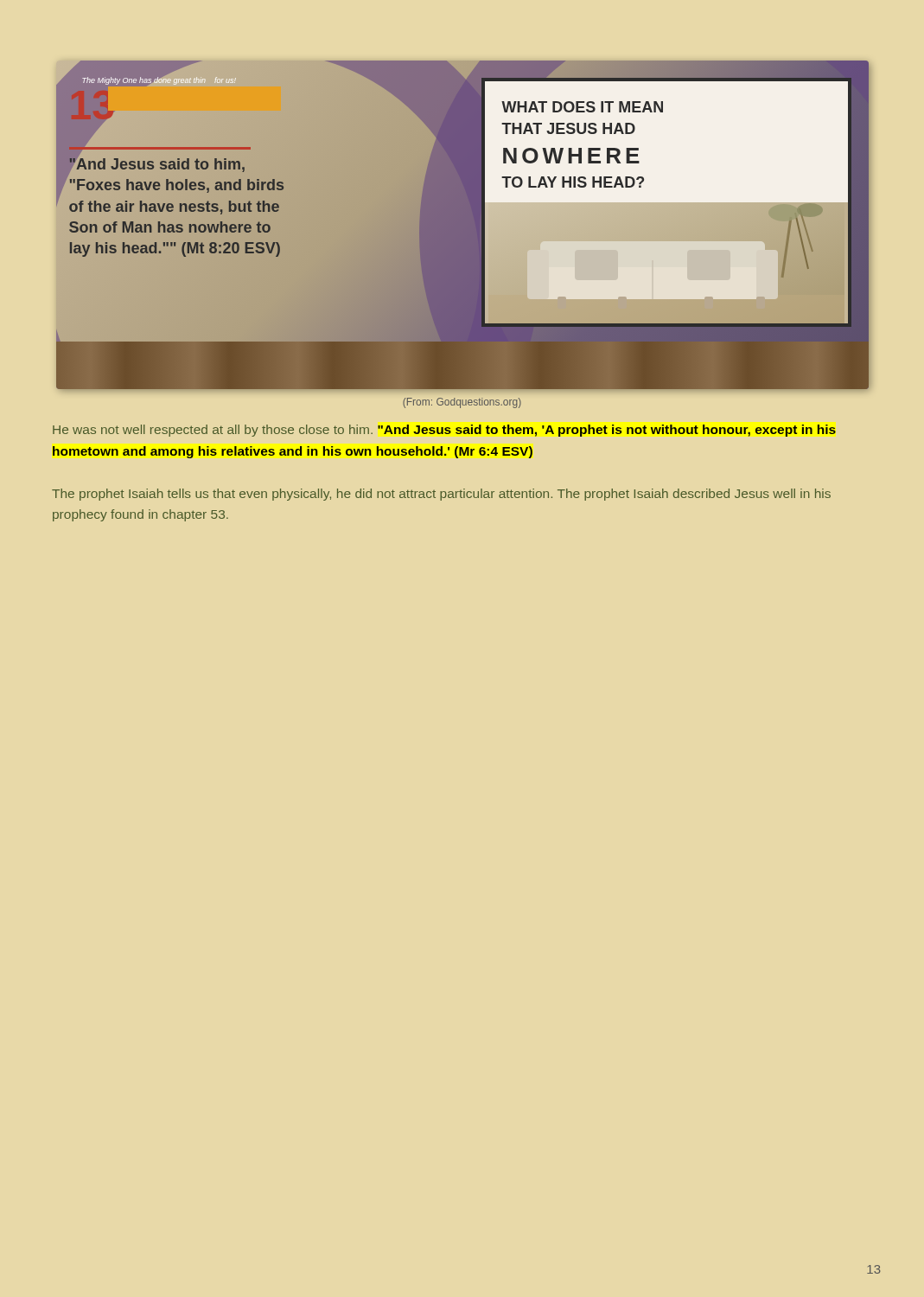Find the block on this page that starts "He was not"

pyautogui.click(x=444, y=440)
